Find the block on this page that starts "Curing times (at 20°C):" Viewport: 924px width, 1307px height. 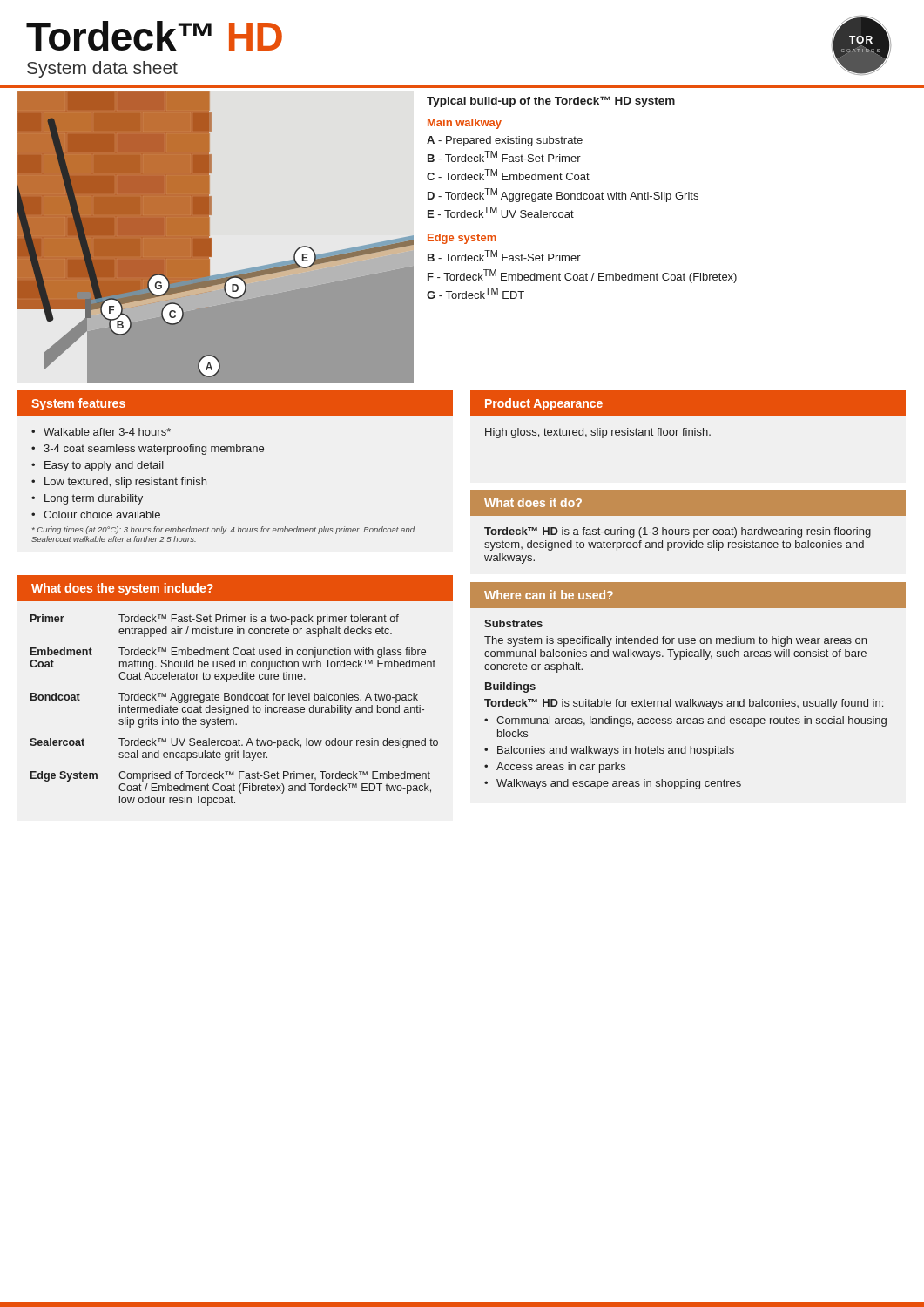click(223, 534)
